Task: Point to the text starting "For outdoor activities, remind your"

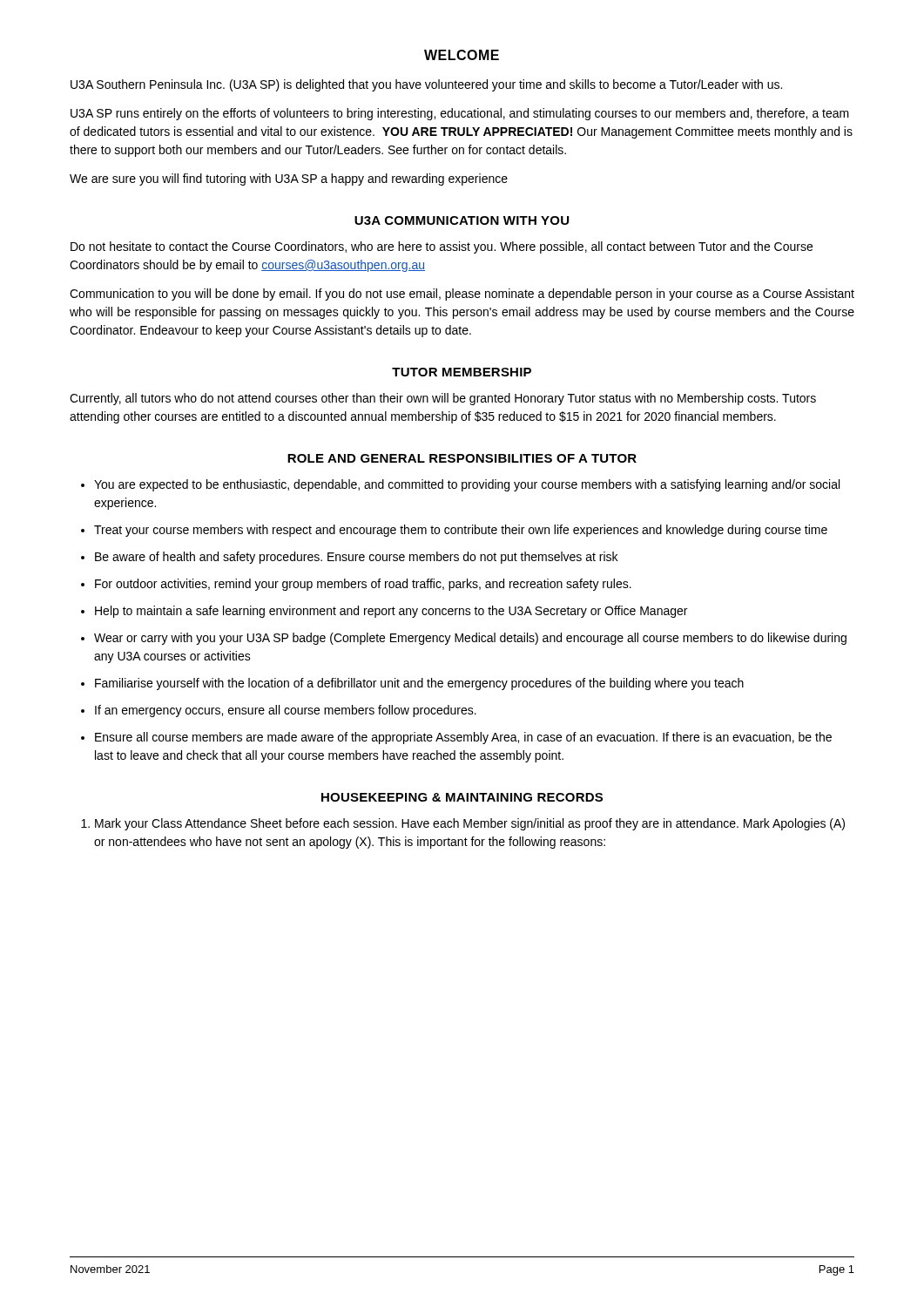Action: [474, 584]
